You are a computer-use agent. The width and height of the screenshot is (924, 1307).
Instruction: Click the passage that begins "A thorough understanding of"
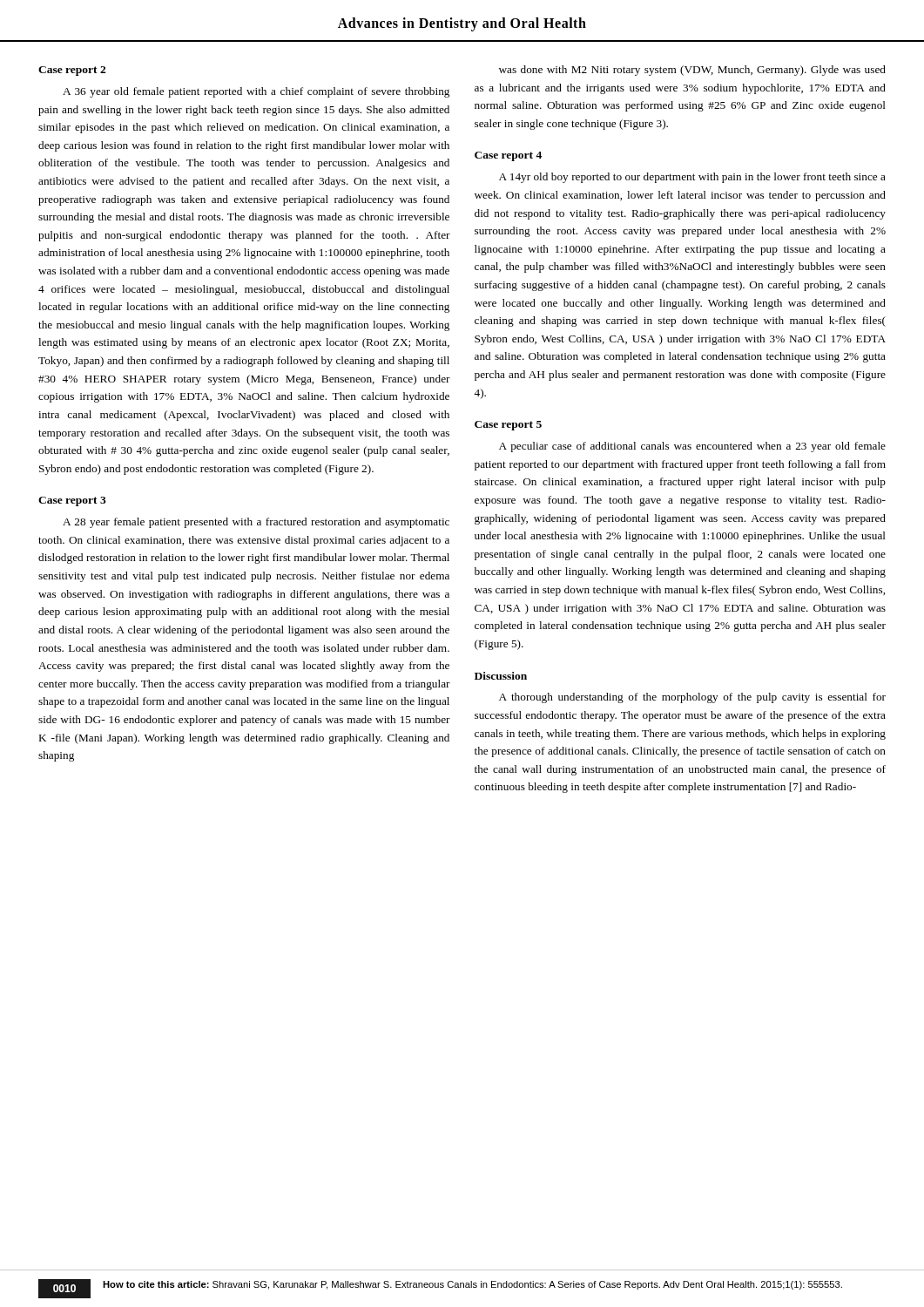coord(680,742)
